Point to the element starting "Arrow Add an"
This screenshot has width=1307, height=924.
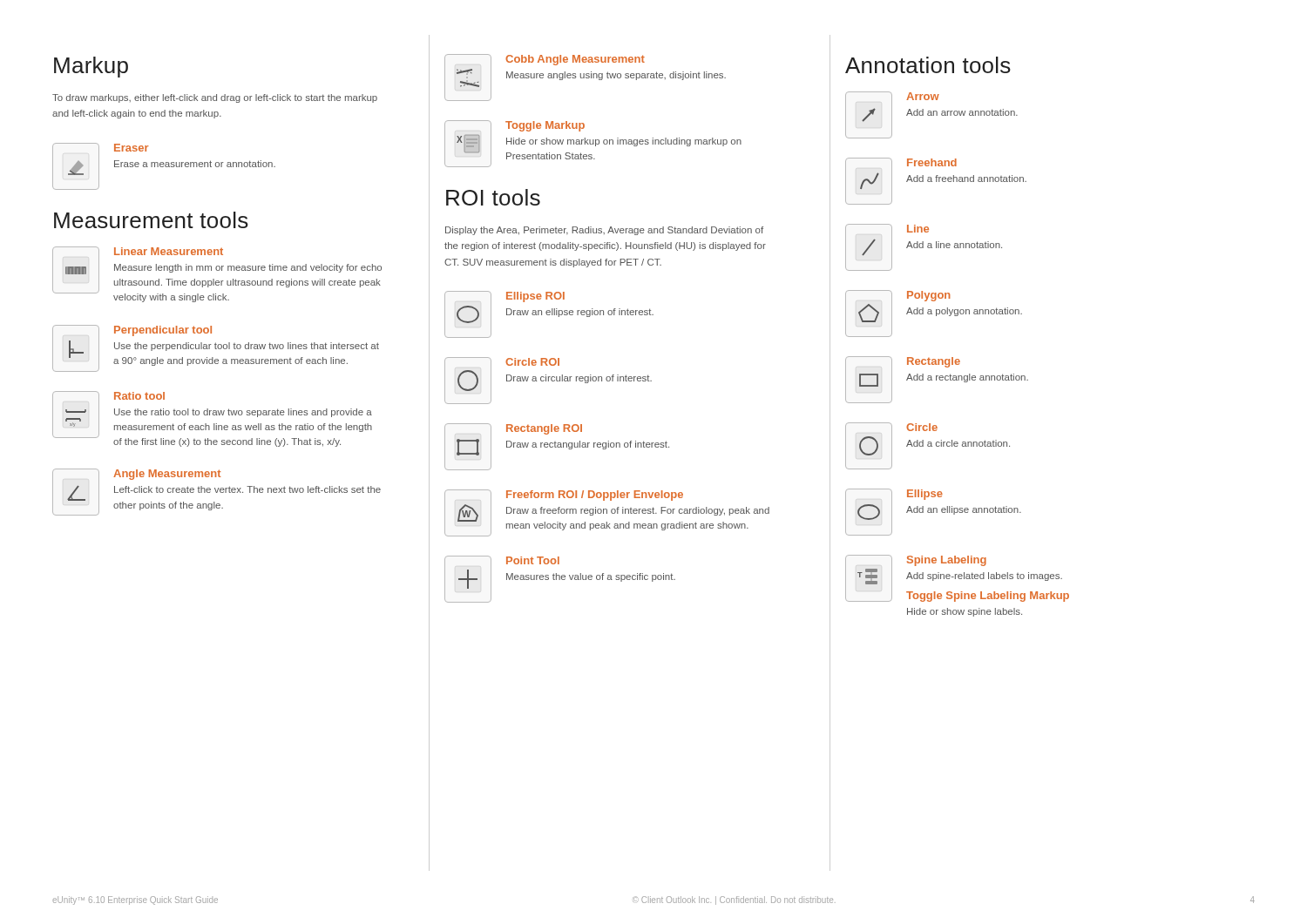[931, 115]
